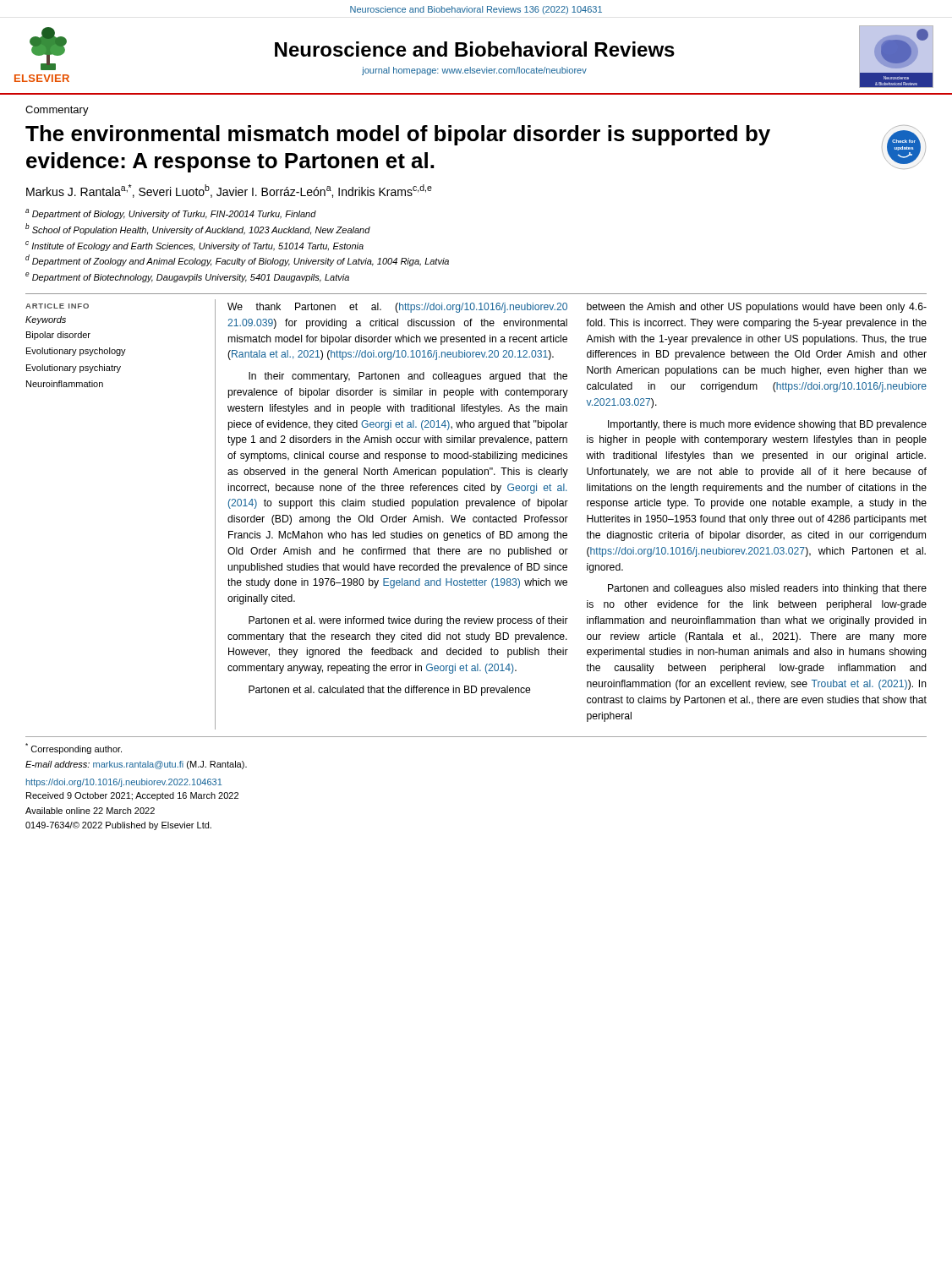Image resolution: width=952 pixels, height=1268 pixels.
Task: Select the text block that reads "a Department of Biology, University"
Action: (x=170, y=213)
